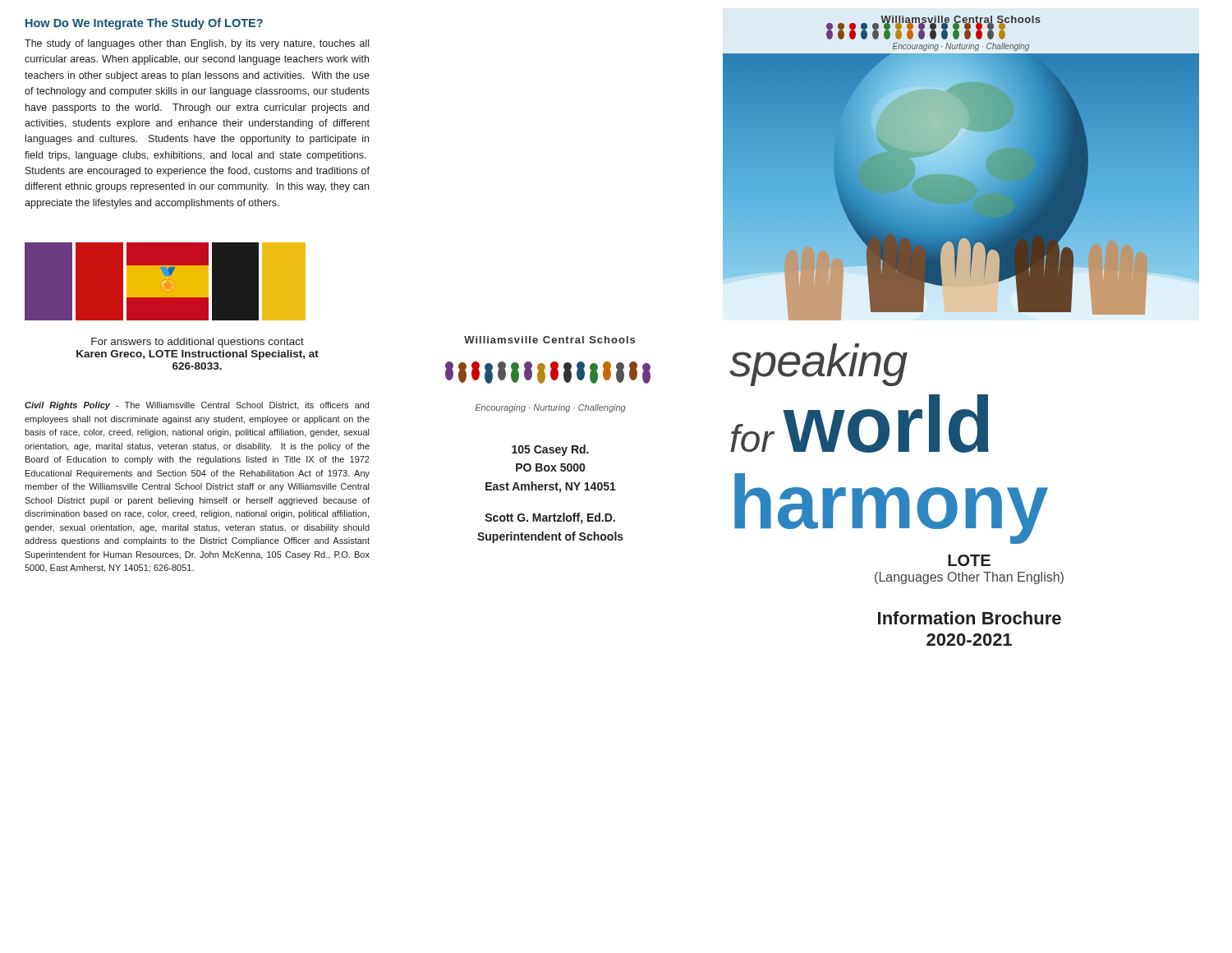
Task: Locate the text block with the text "105 Casey Rd. PO"
Action: point(550,468)
